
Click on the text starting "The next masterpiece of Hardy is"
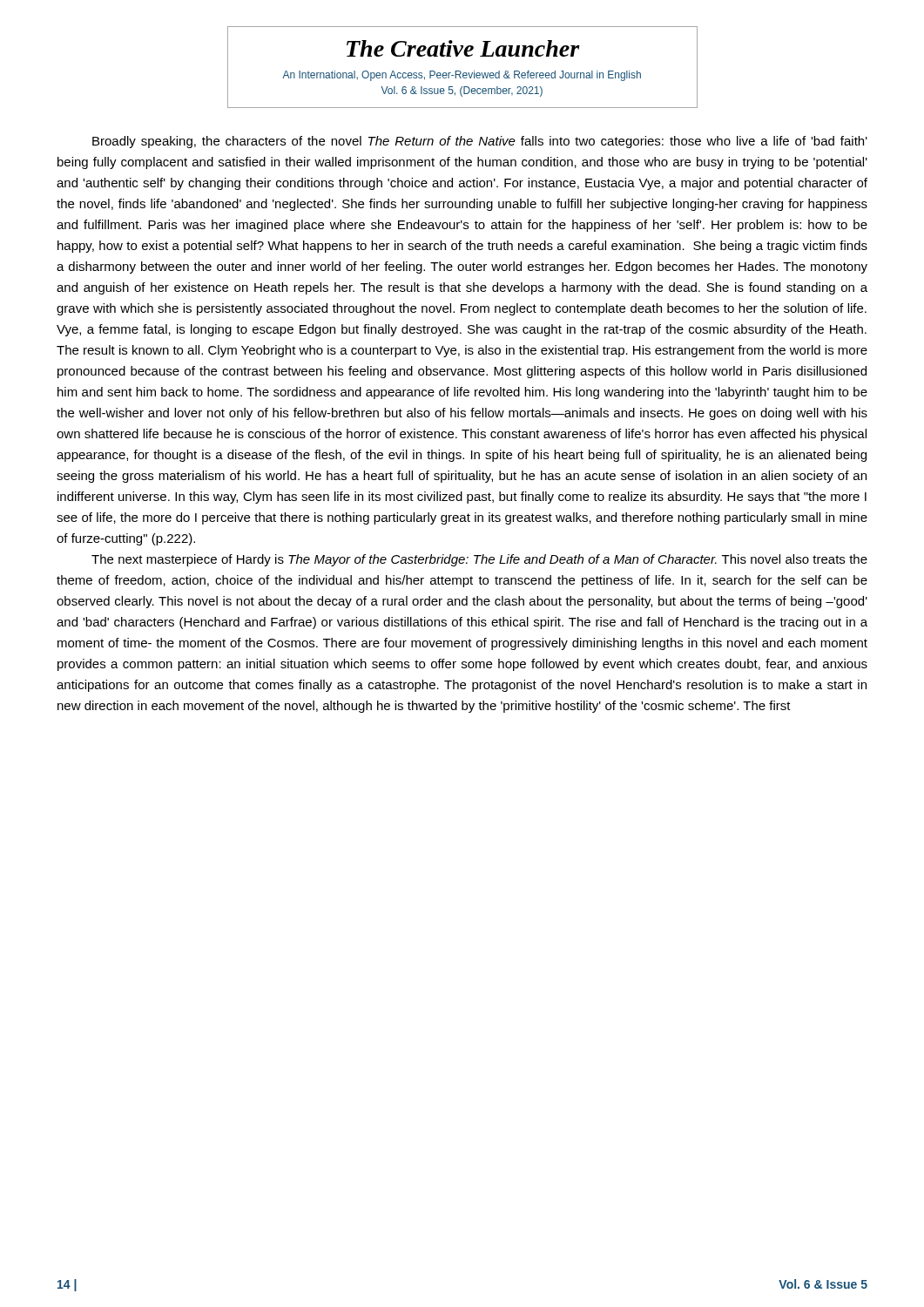point(462,633)
